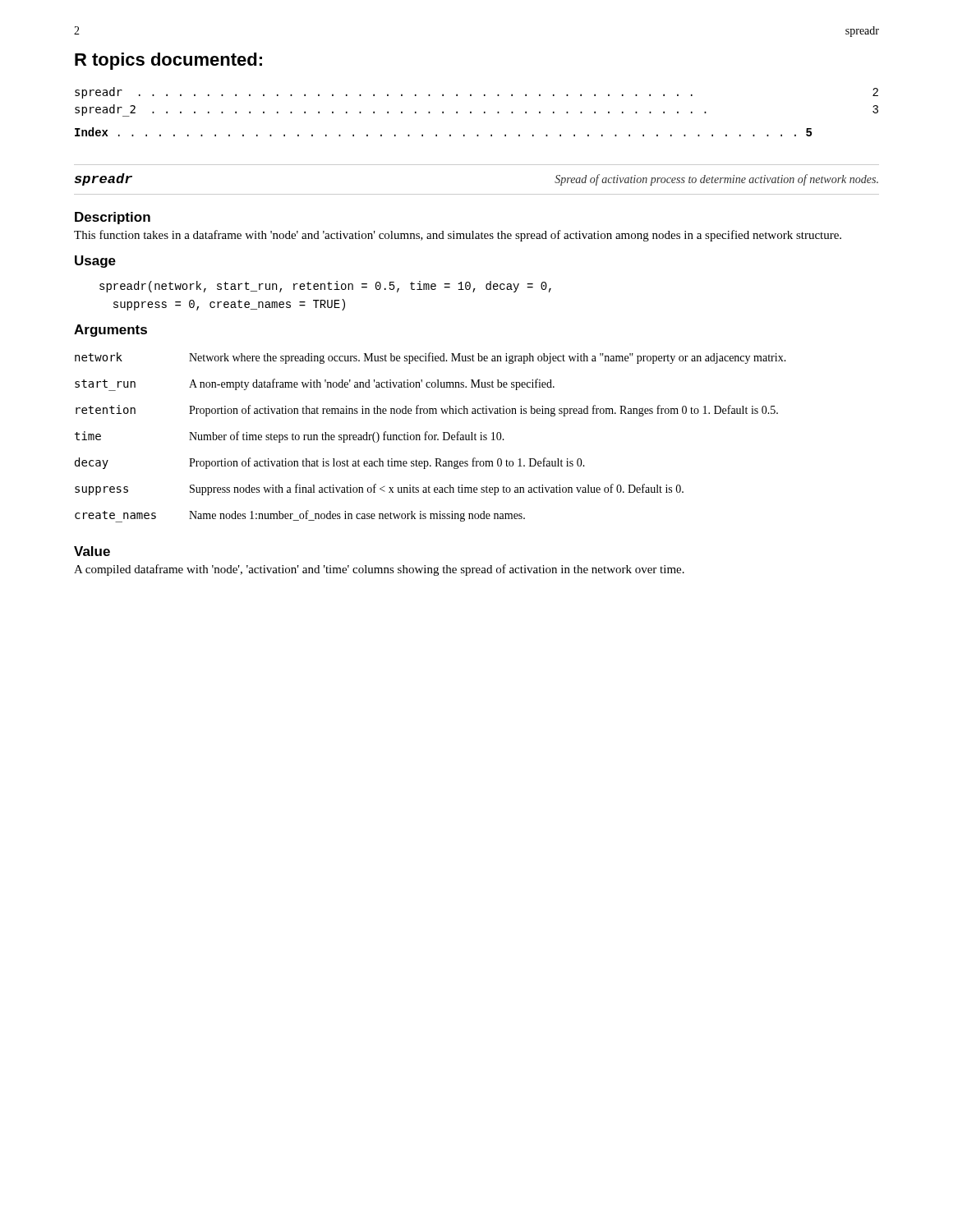Image resolution: width=953 pixels, height=1232 pixels.
Task: Point to the region starting "R topics documented:"
Action: [x=168, y=61]
